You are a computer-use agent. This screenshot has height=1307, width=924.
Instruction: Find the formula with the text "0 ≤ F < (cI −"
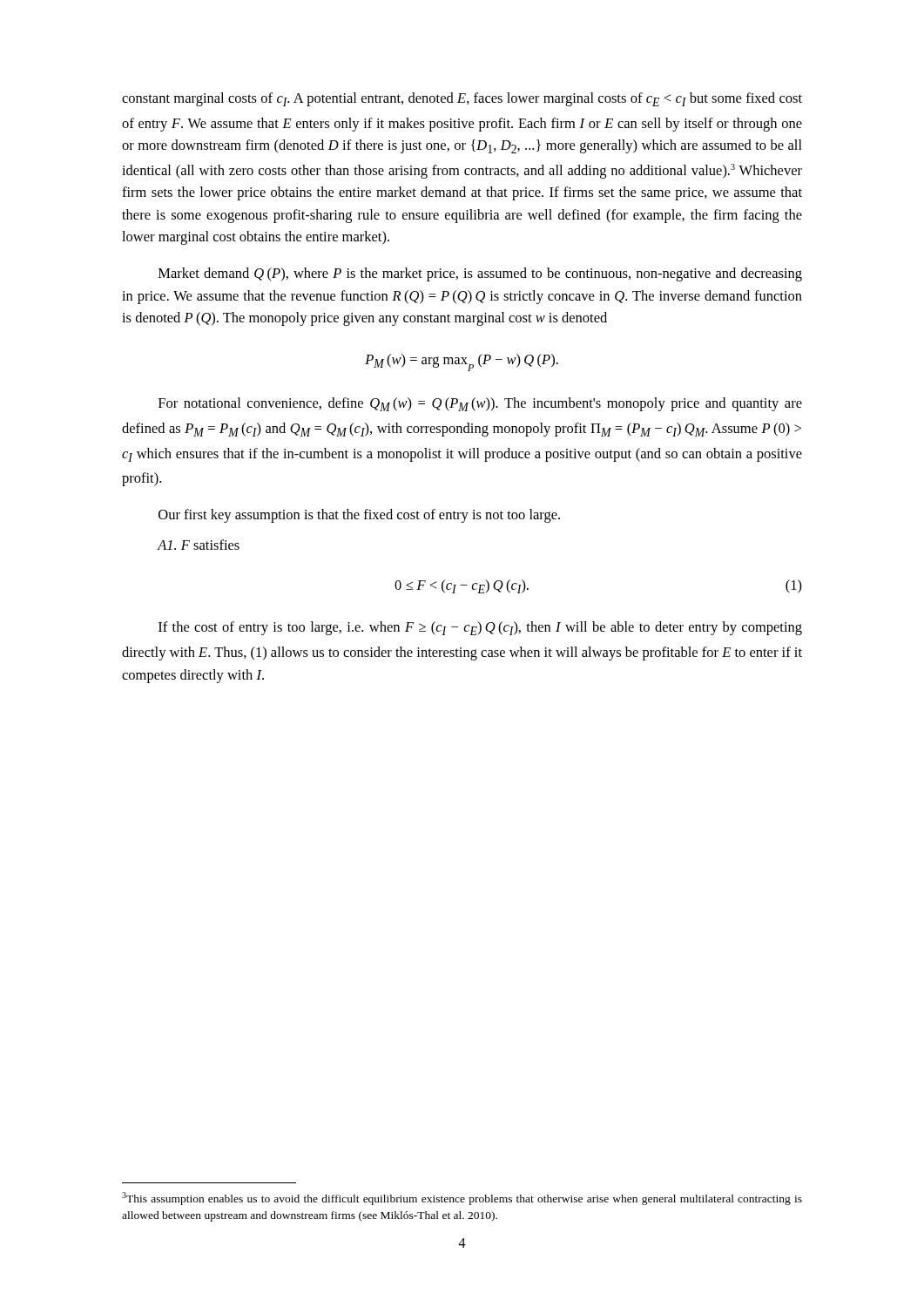[x=452, y=585]
